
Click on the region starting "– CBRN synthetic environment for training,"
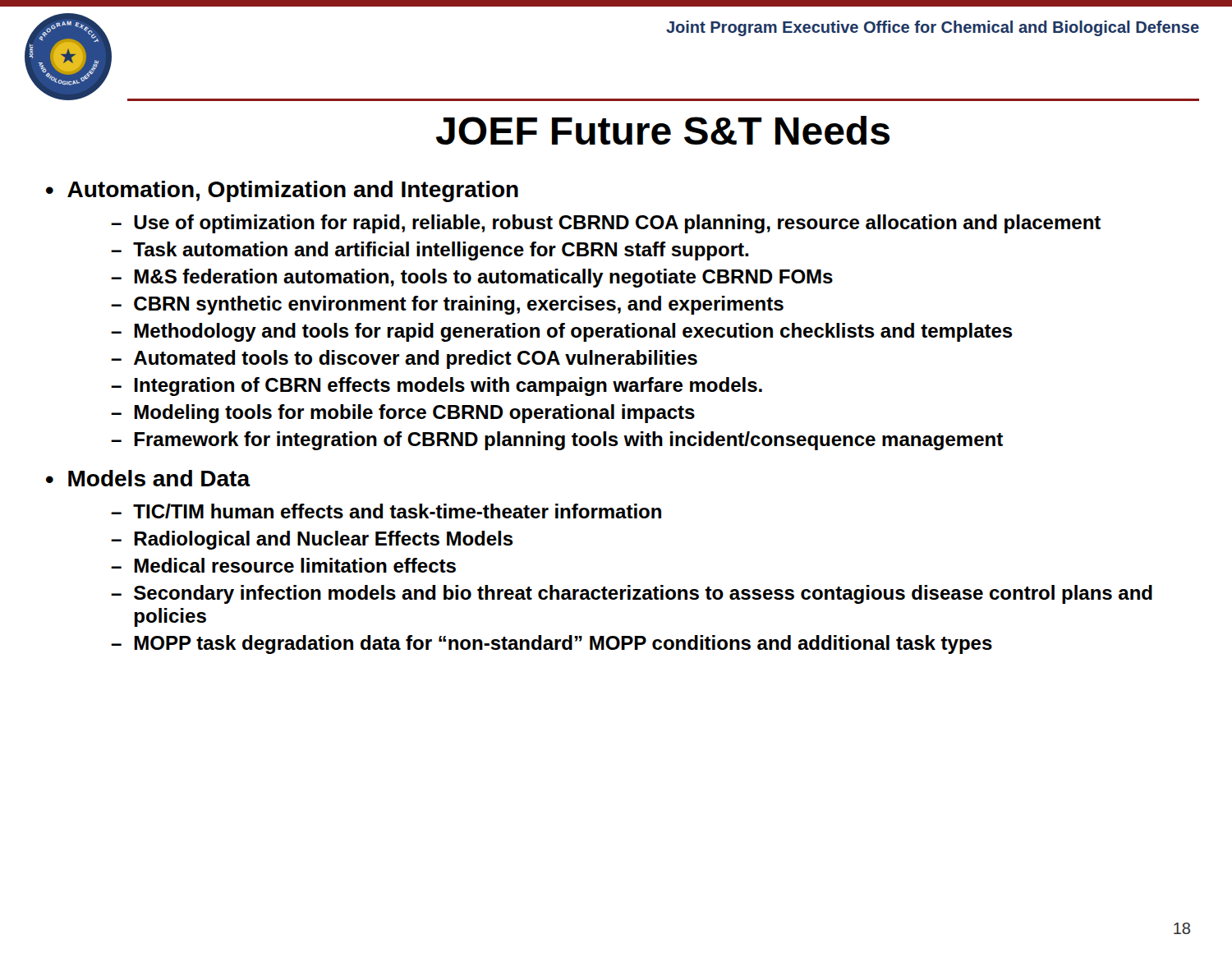[x=447, y=304]
